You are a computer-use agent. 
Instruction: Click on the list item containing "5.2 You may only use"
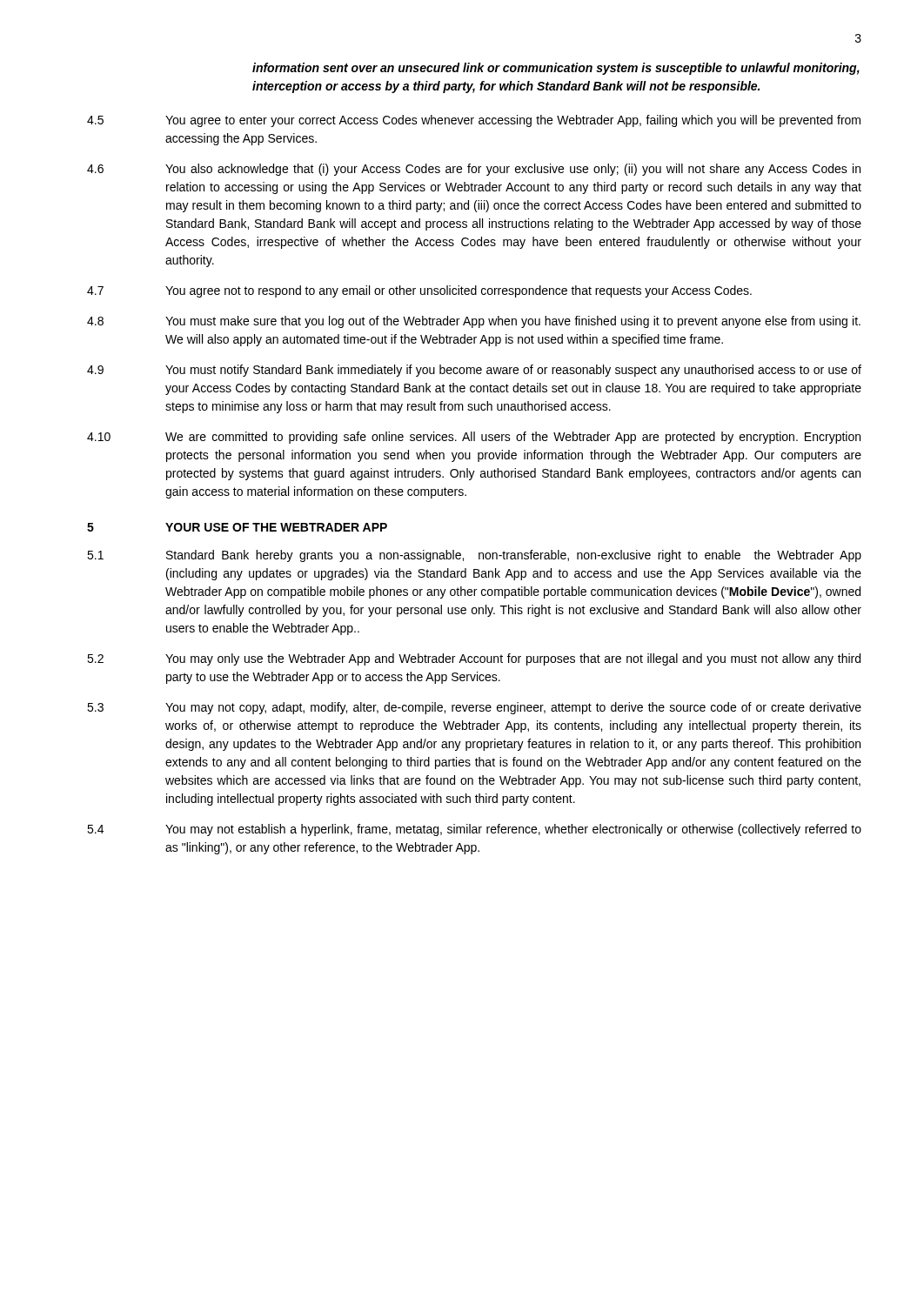tap(474, 668)
